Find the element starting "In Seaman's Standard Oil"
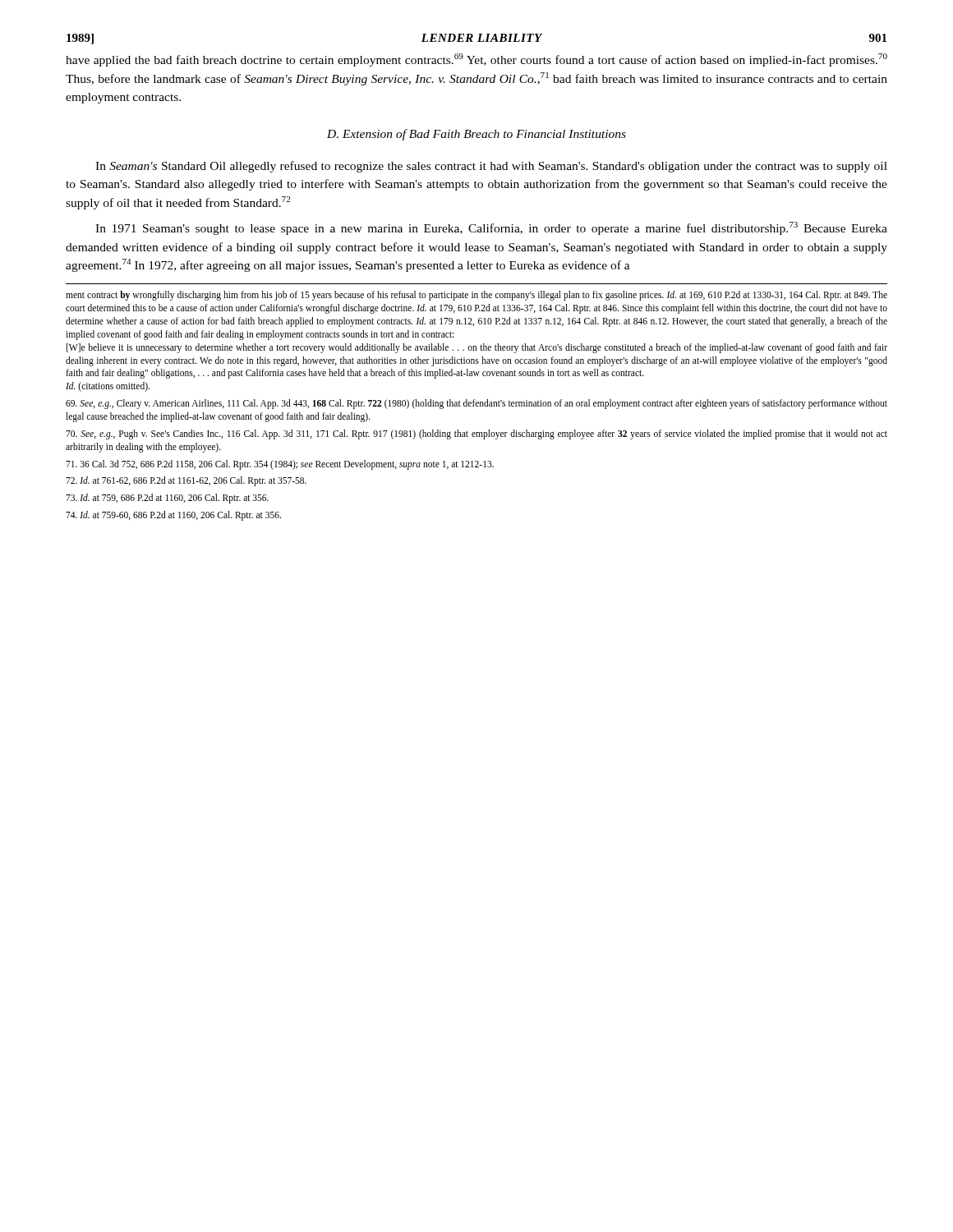 click(x=476, y=185)
